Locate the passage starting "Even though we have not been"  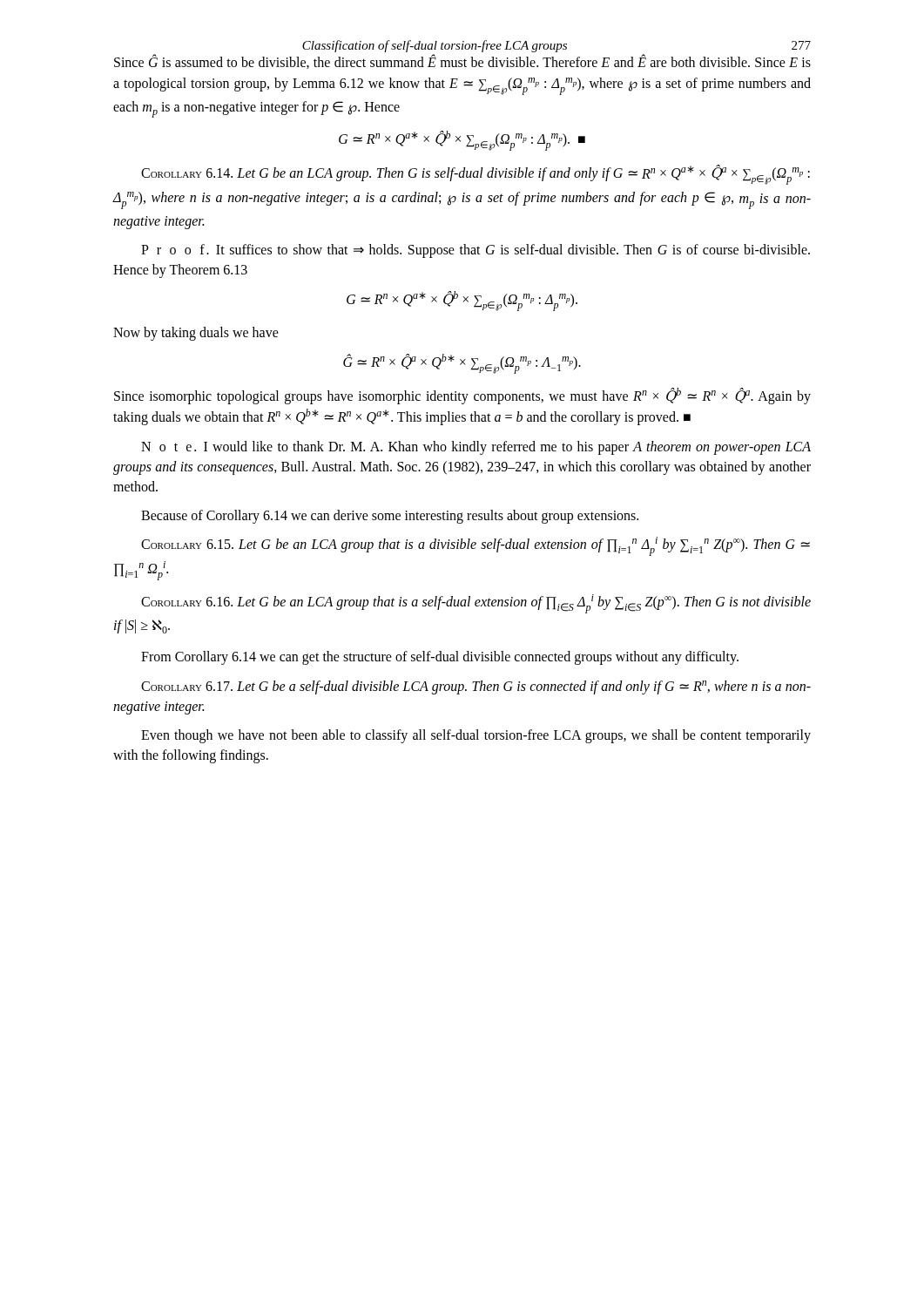462,745
